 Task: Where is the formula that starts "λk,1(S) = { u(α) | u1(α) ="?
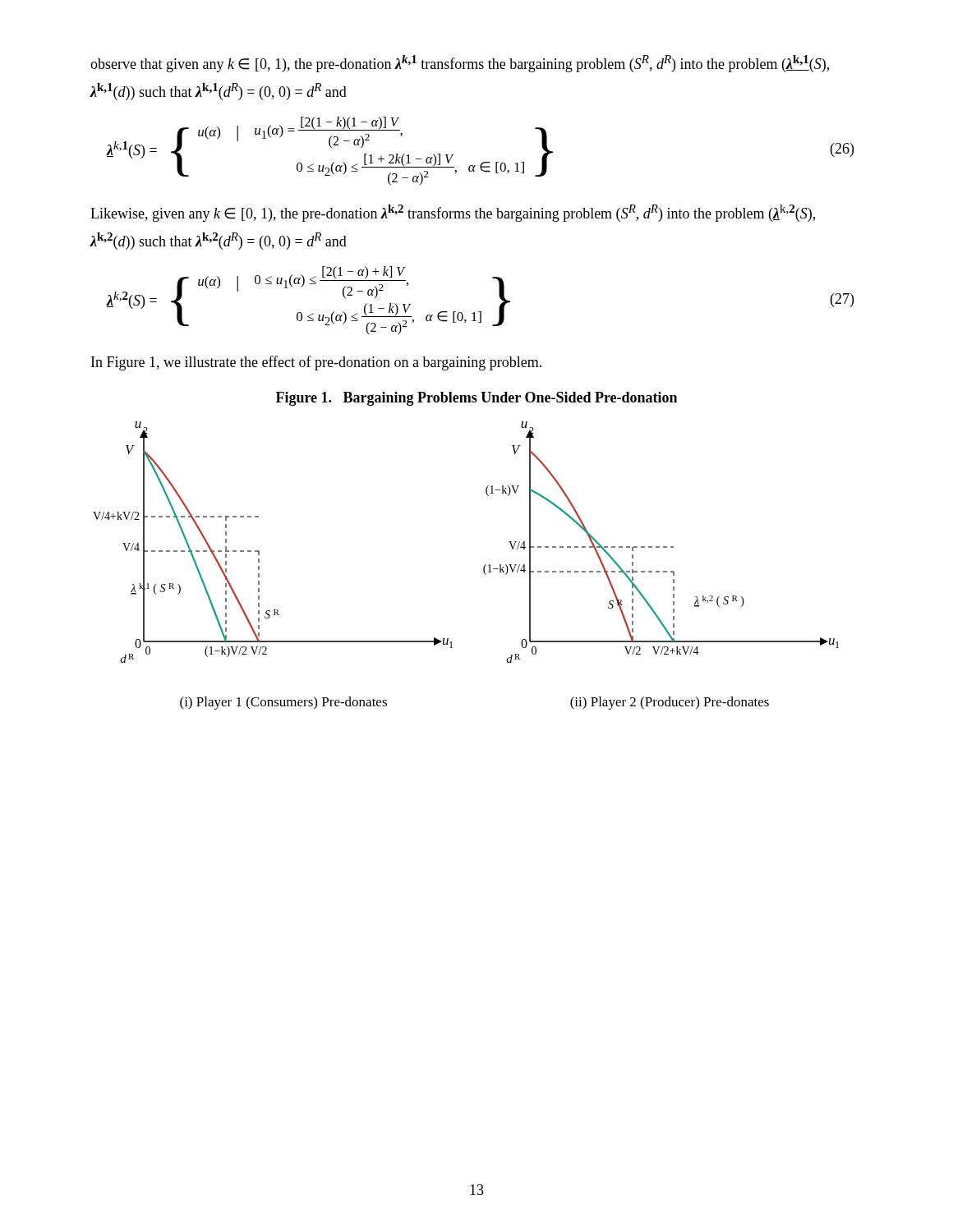[x=485, y=149]
